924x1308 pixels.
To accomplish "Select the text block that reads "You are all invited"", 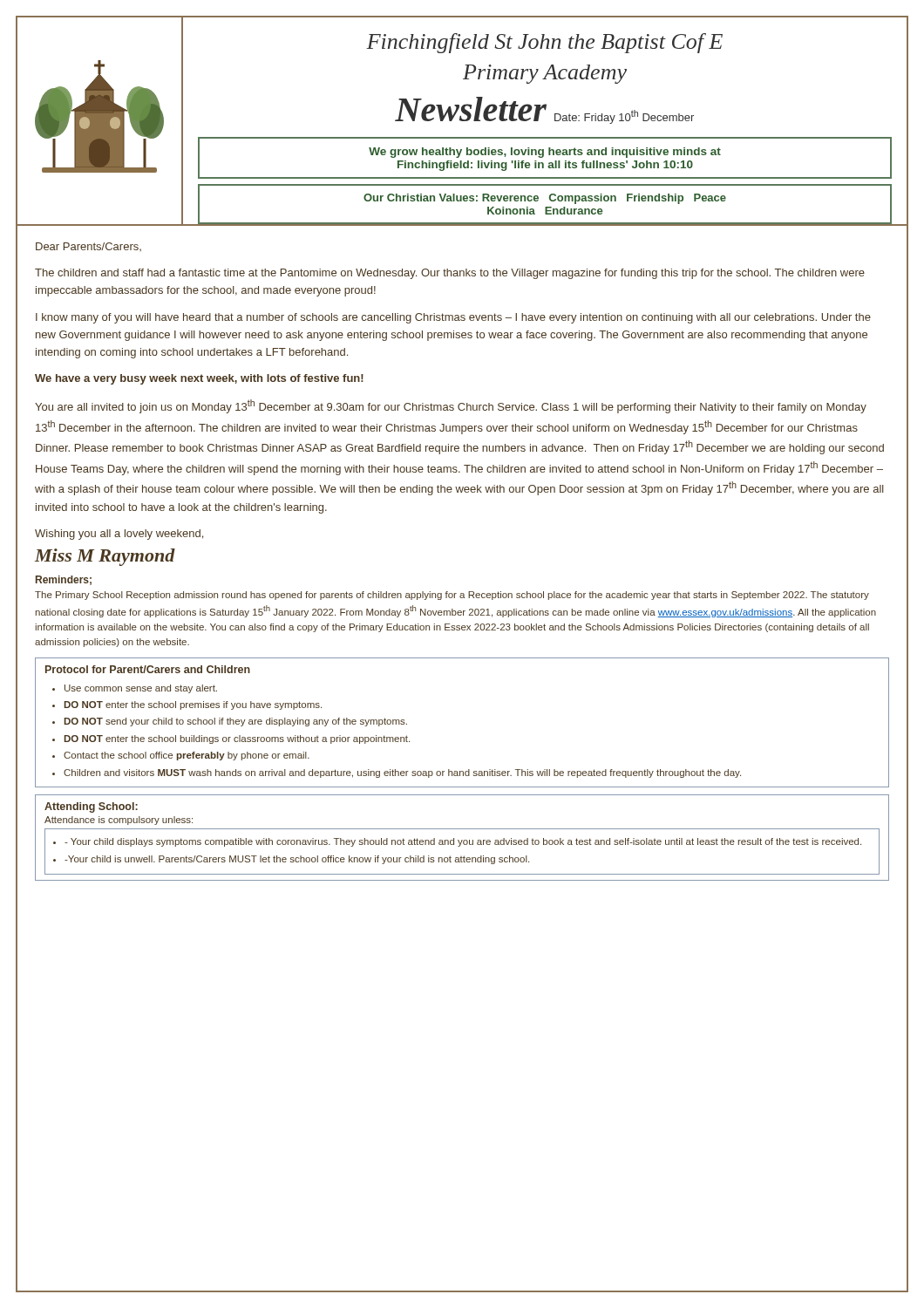I will tap(460, 455).
